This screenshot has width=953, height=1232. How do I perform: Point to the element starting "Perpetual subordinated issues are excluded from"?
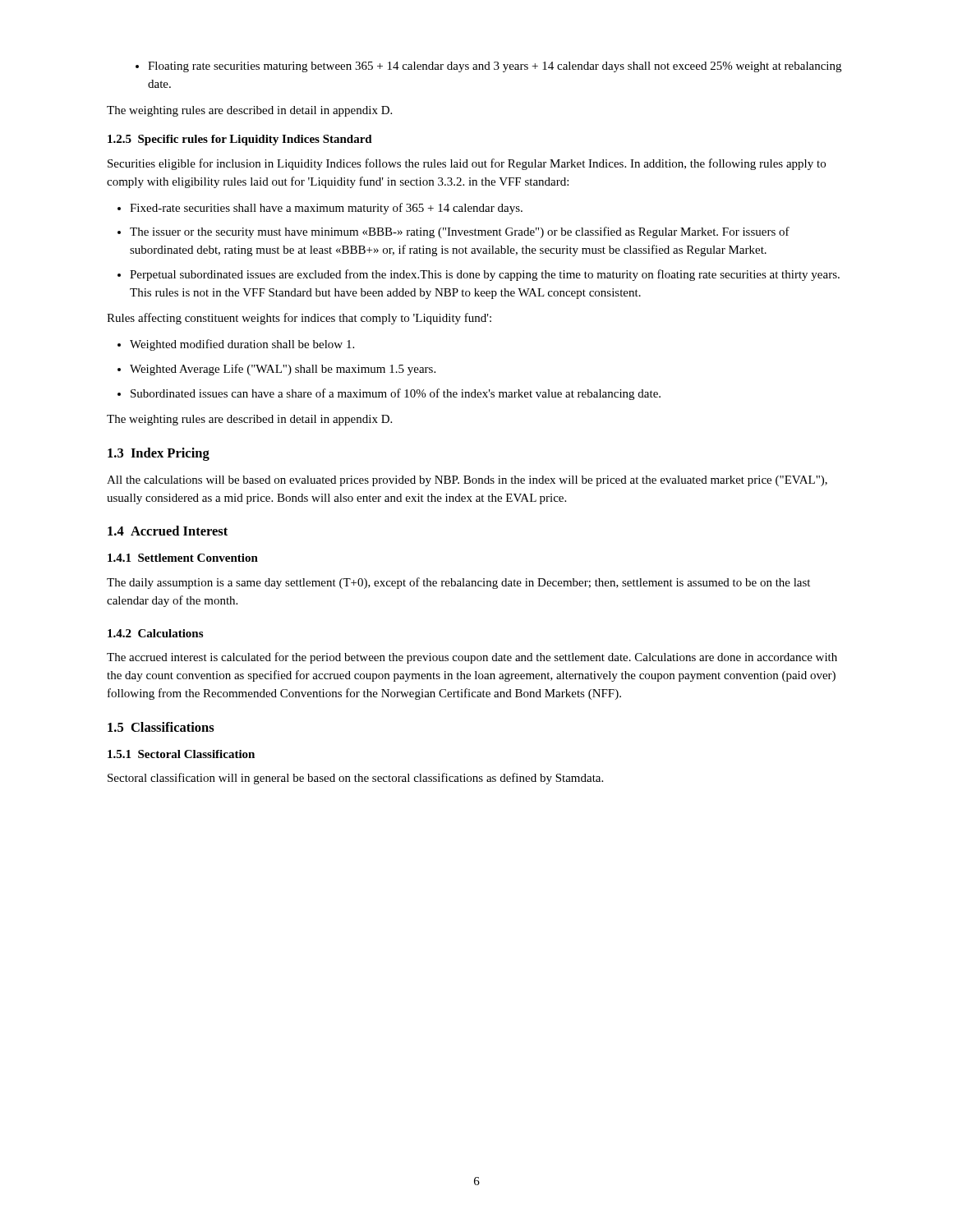[476, 284]
